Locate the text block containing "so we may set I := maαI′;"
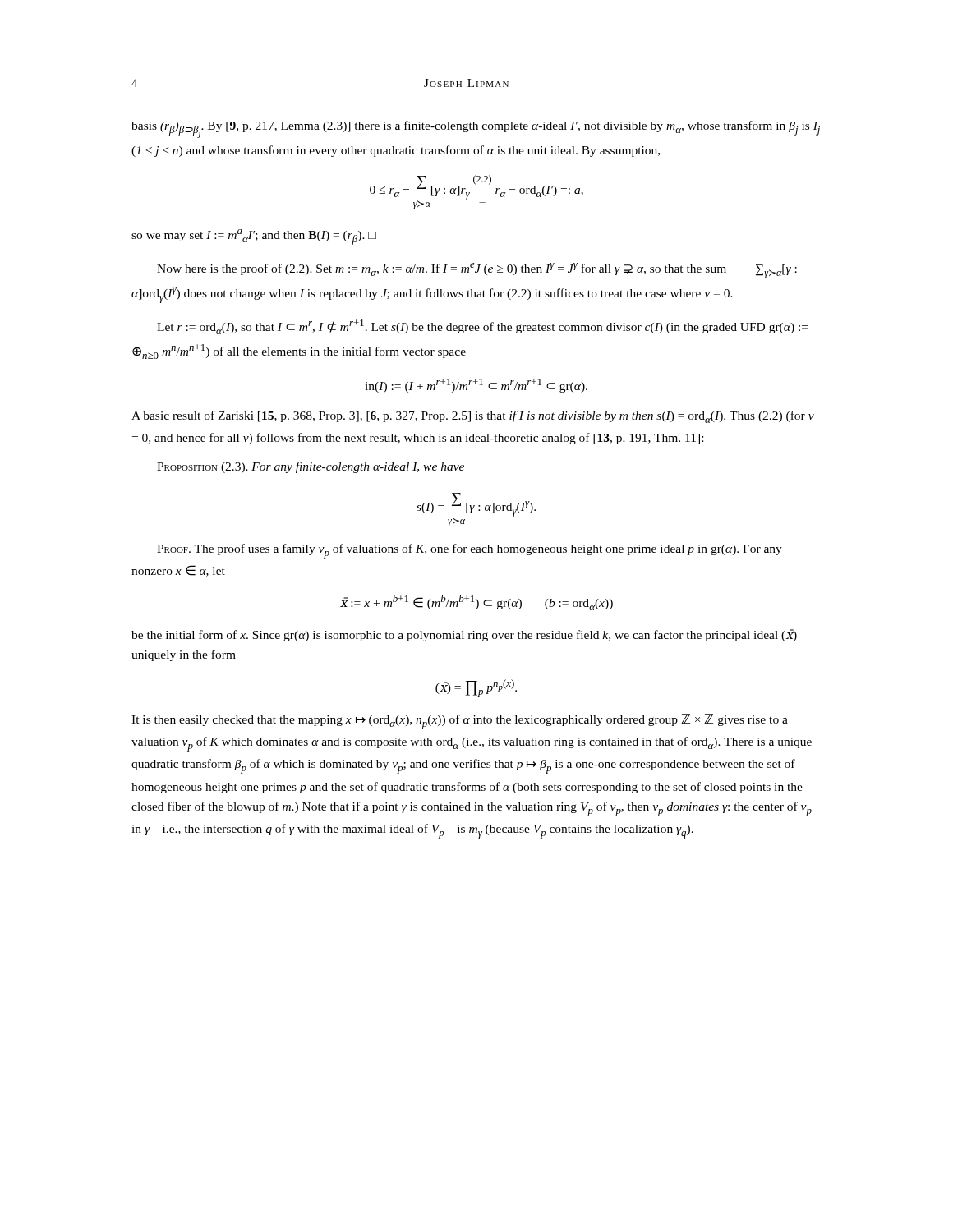953x1232 pixels. click(x=254, y=237)
